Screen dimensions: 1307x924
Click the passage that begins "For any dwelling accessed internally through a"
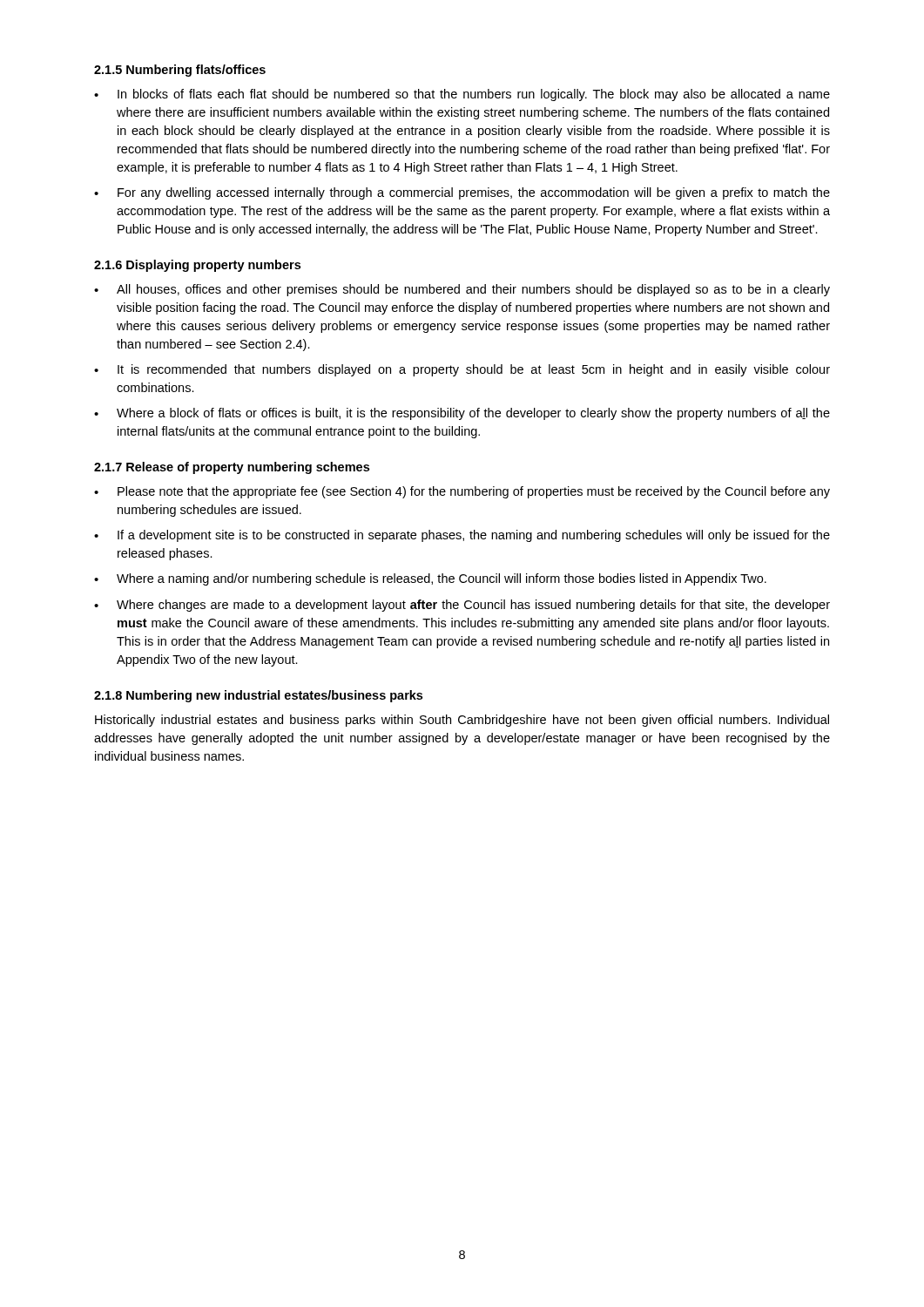pos(473,211)
